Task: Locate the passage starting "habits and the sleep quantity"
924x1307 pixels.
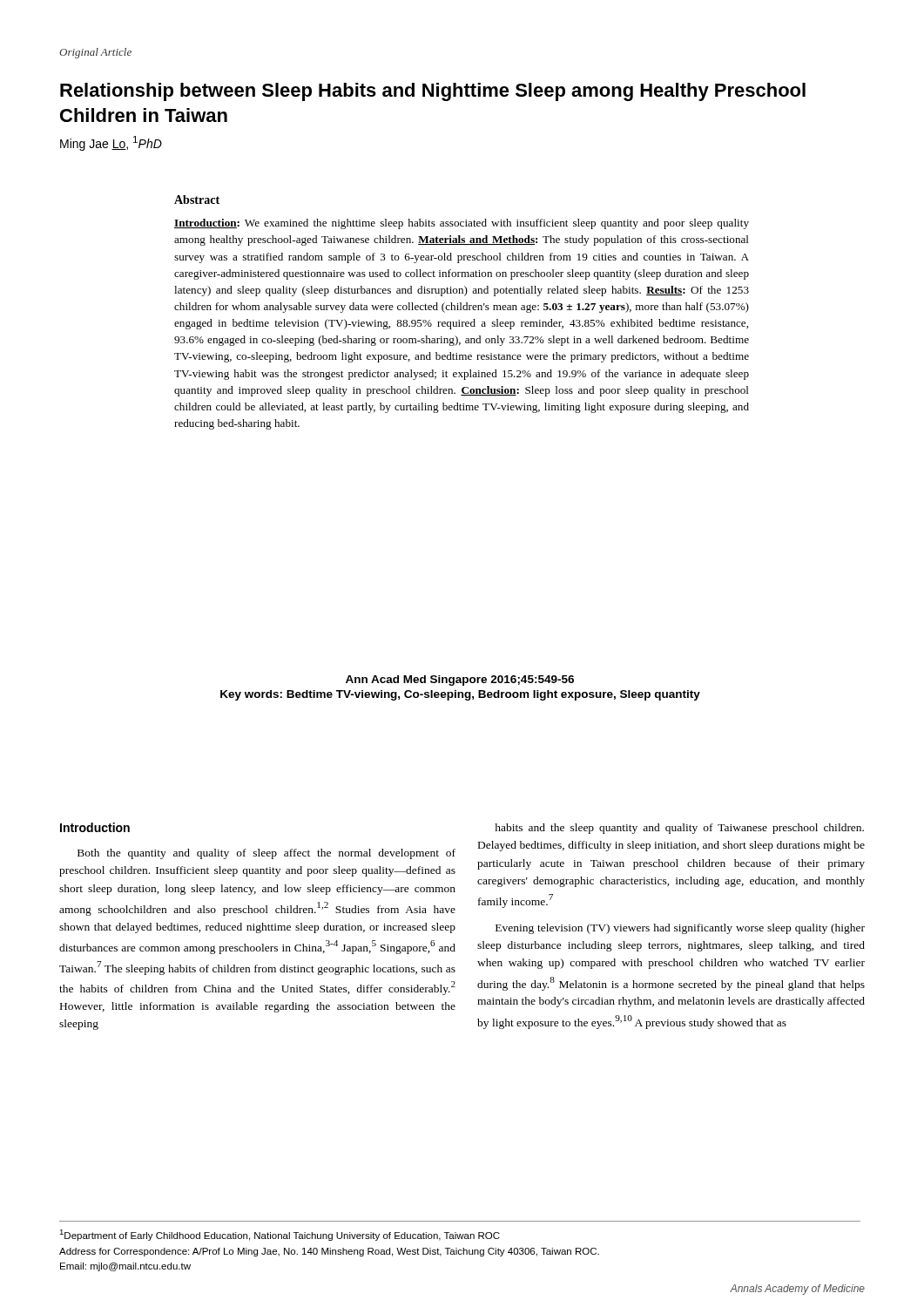Action: (671, 925)
